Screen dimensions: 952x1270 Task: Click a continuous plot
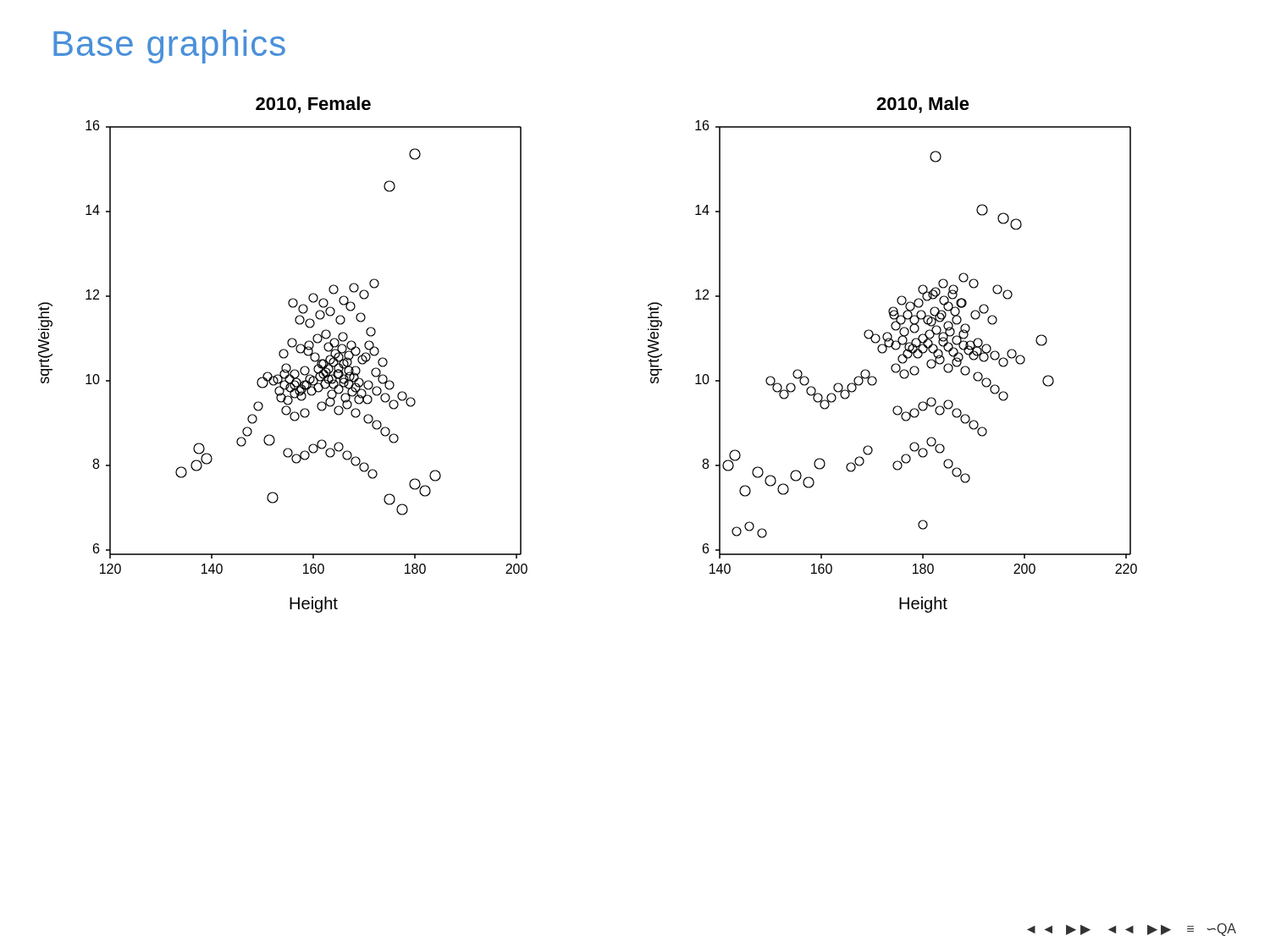tap(635, 406)
